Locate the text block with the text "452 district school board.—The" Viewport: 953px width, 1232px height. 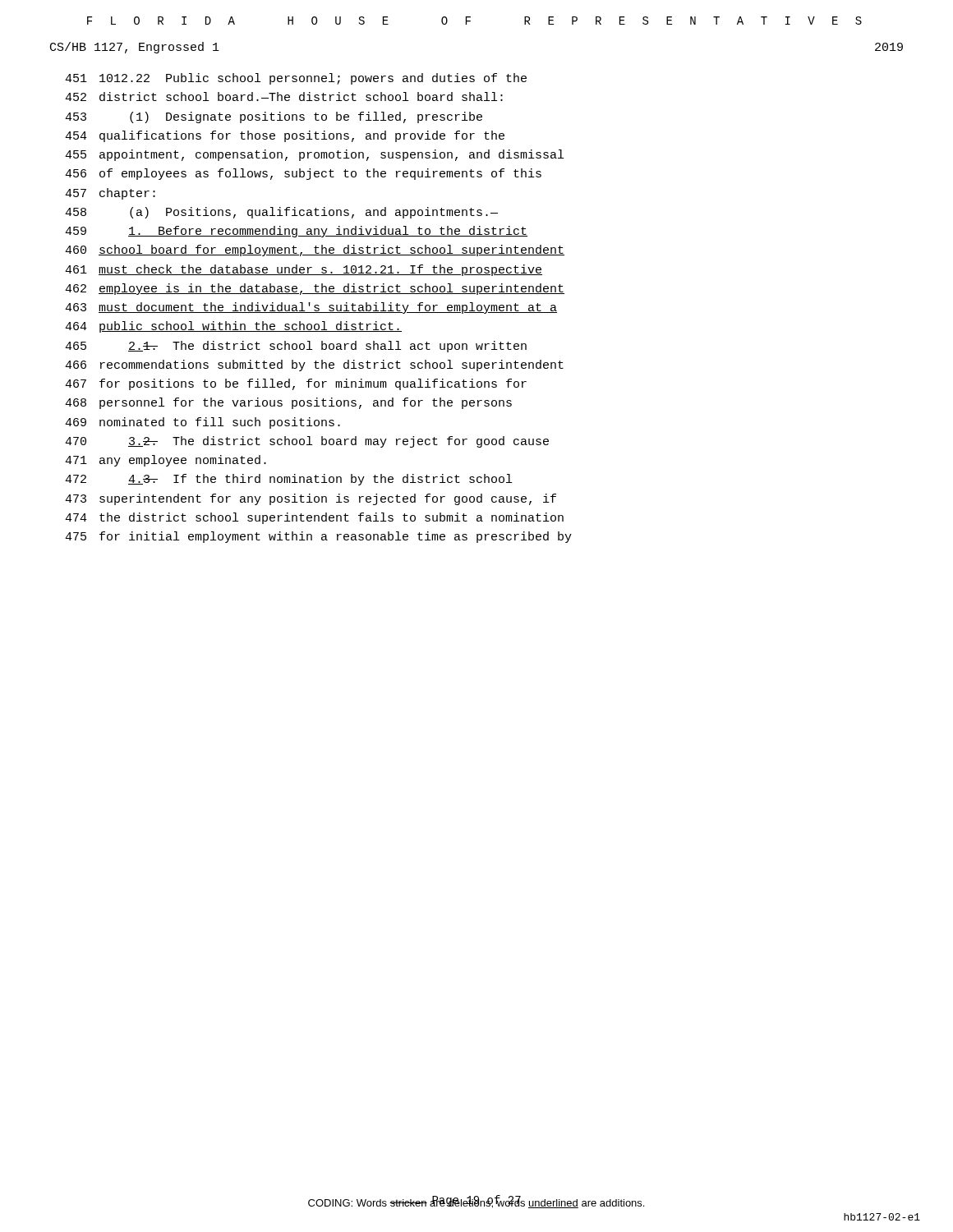click(476, 98)
